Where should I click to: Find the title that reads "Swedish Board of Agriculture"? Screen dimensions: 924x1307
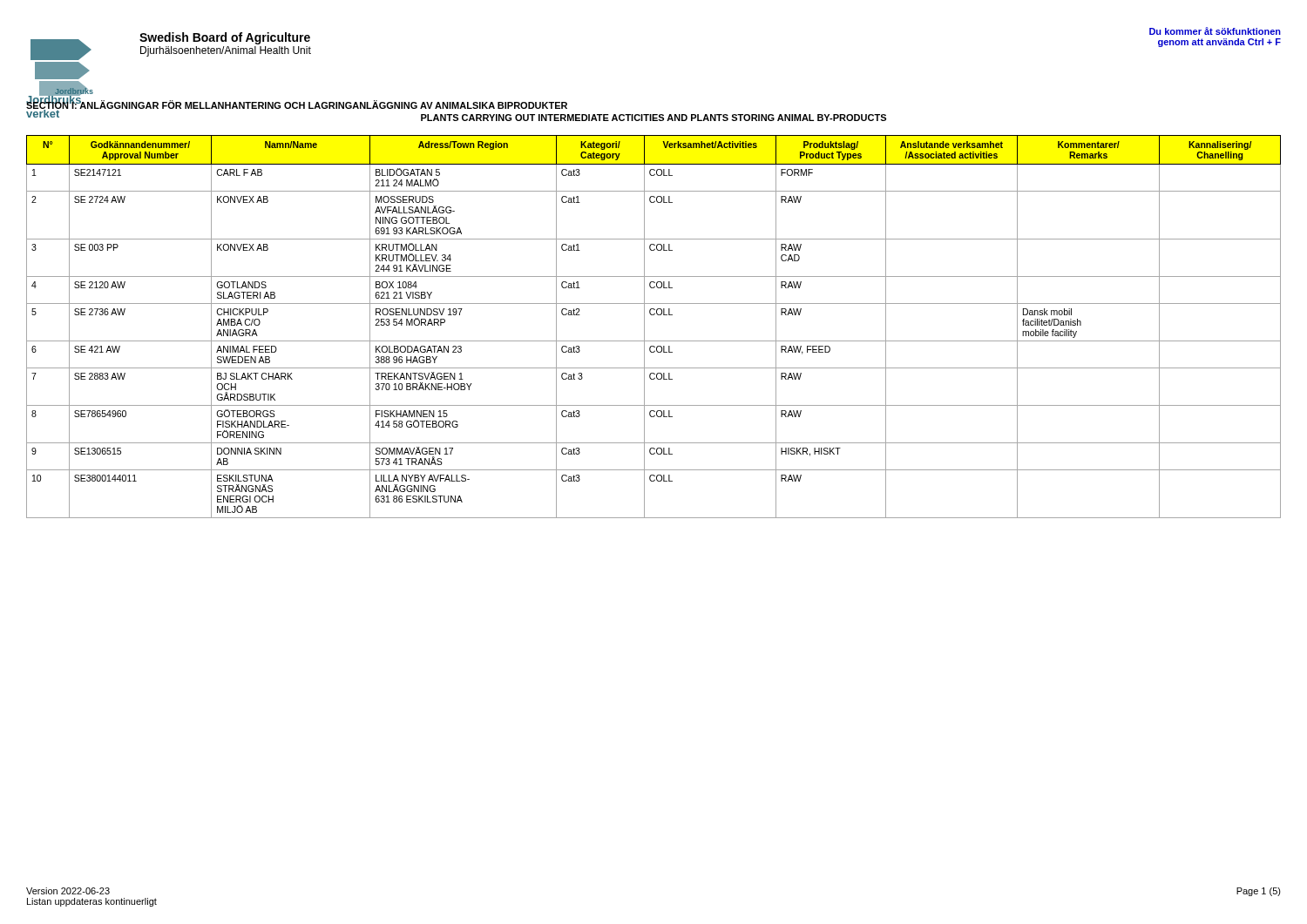[225, 44]
